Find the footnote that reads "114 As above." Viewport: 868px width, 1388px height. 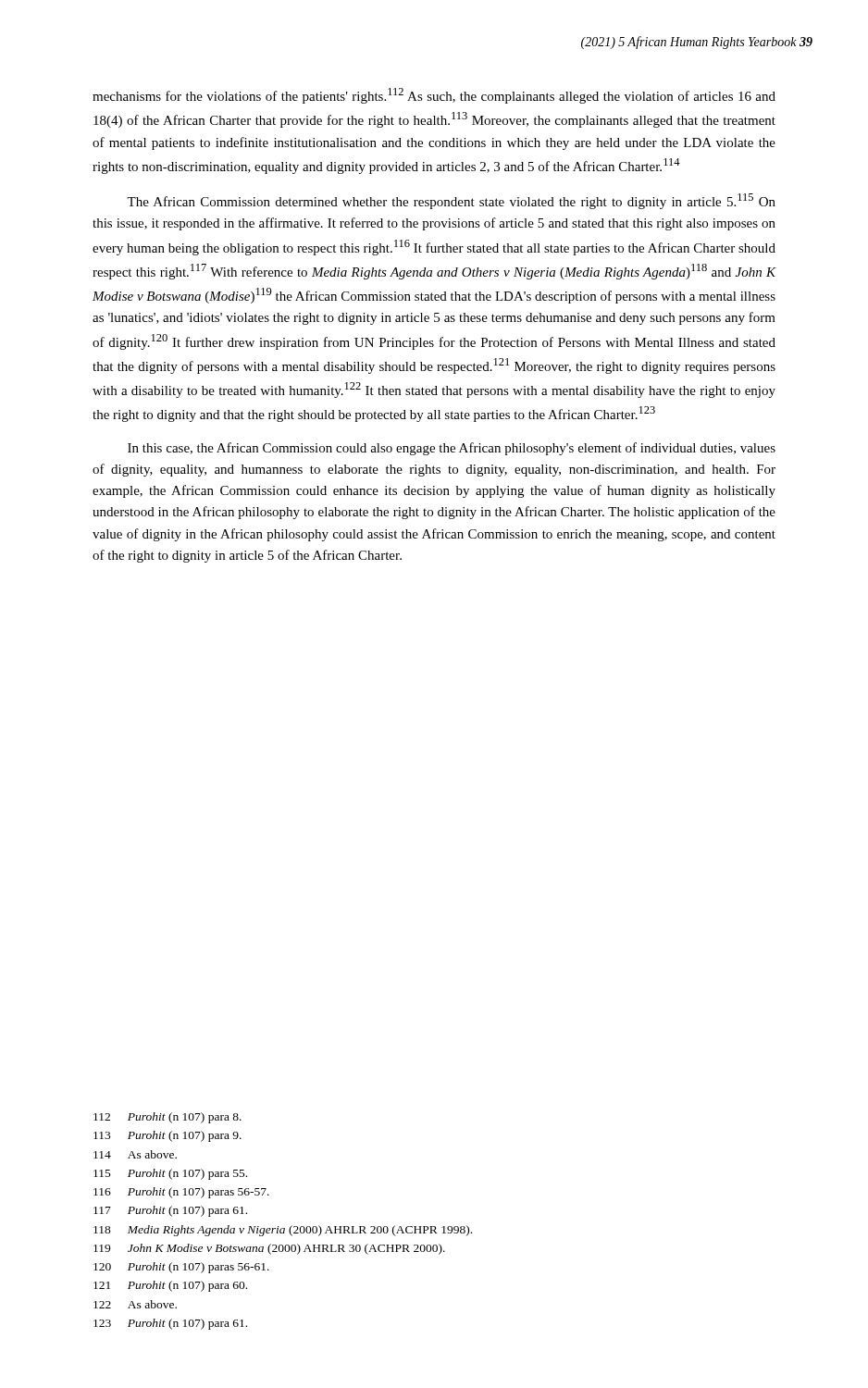tap(135, 1154)
